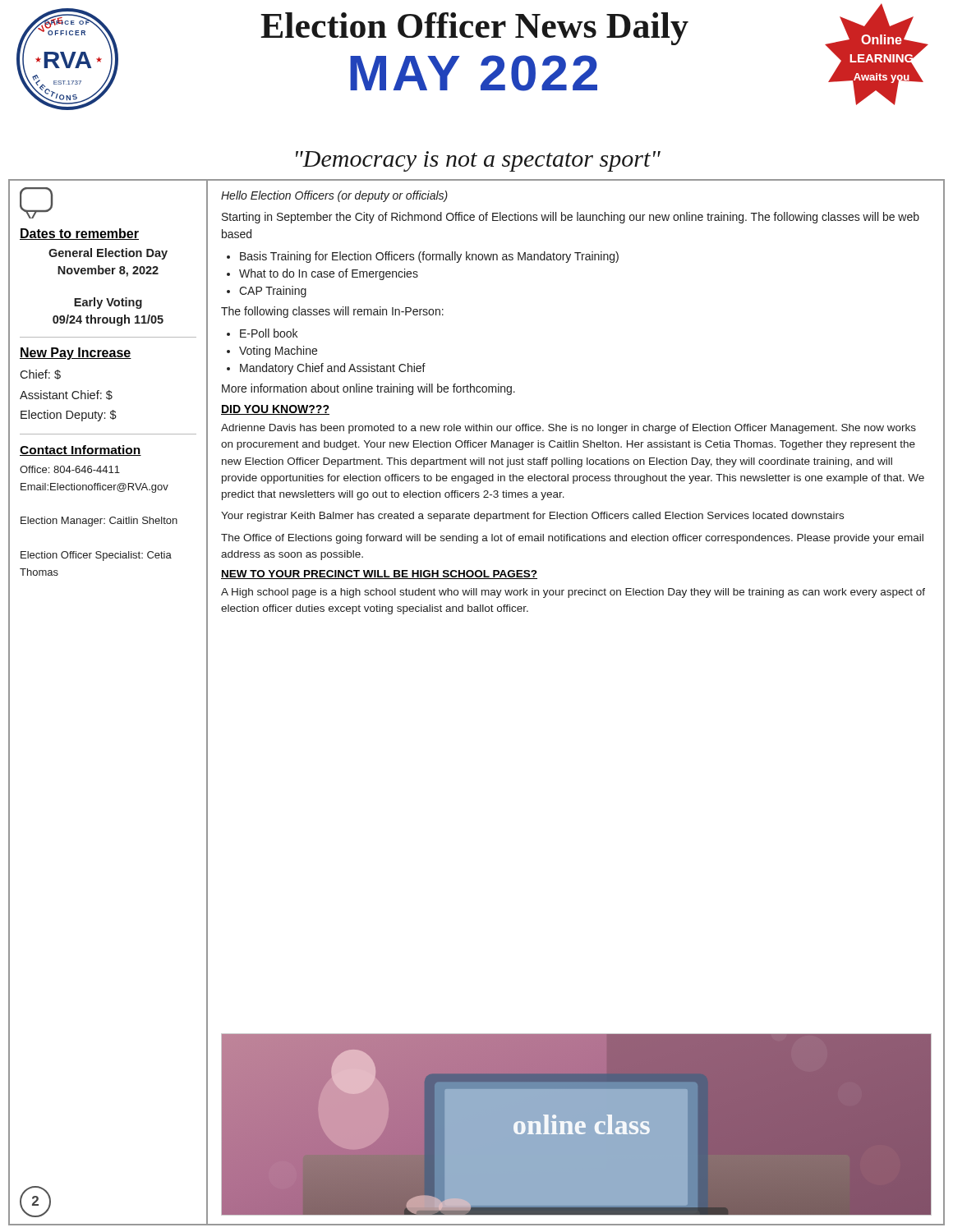
Task: Find the section header that says "DID YOU KNOW???"
Action: pyautogui.click(x=275, y=409)
